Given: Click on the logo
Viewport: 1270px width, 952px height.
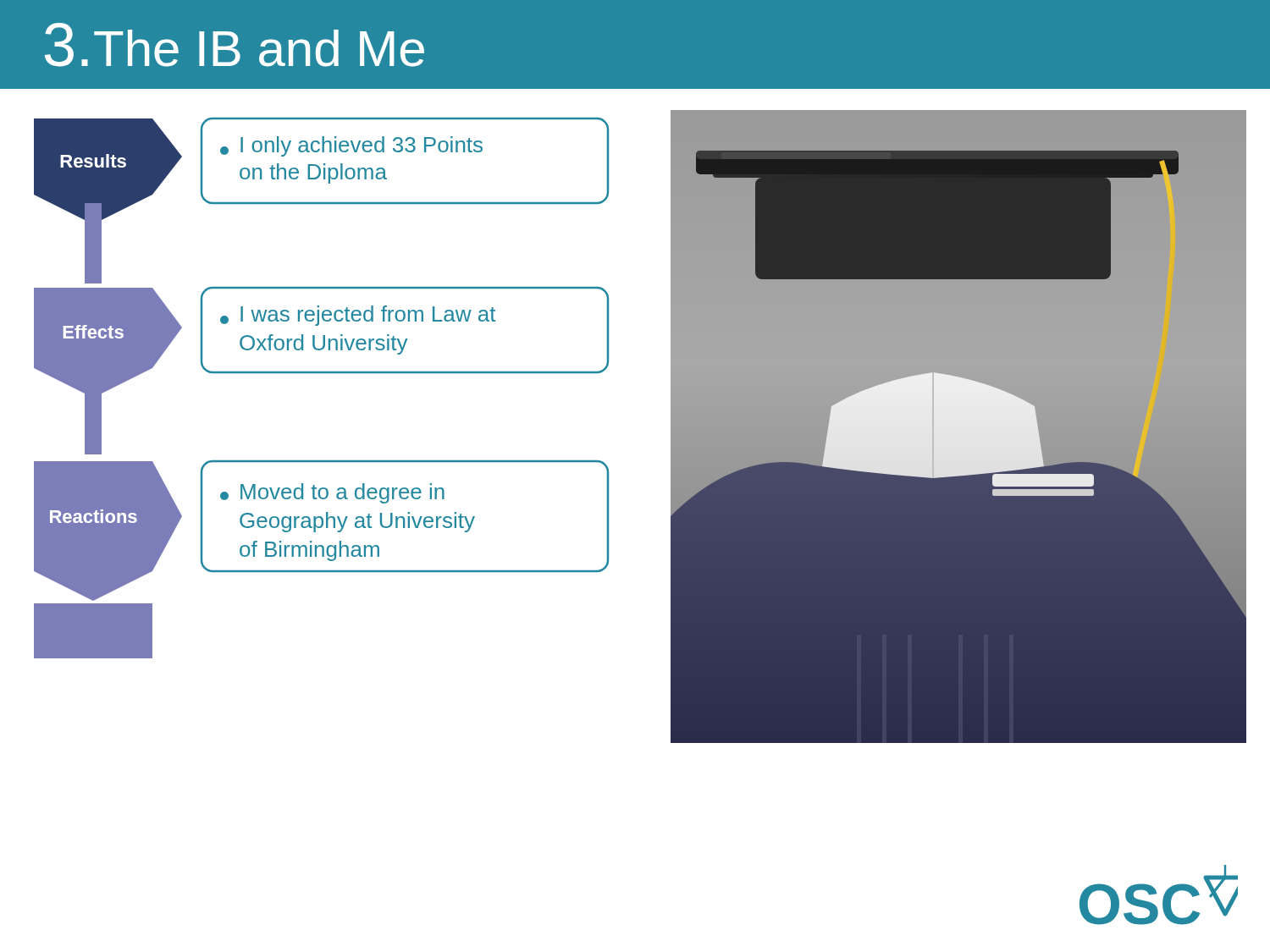Looking at the screenshot, I should 1157,901.
